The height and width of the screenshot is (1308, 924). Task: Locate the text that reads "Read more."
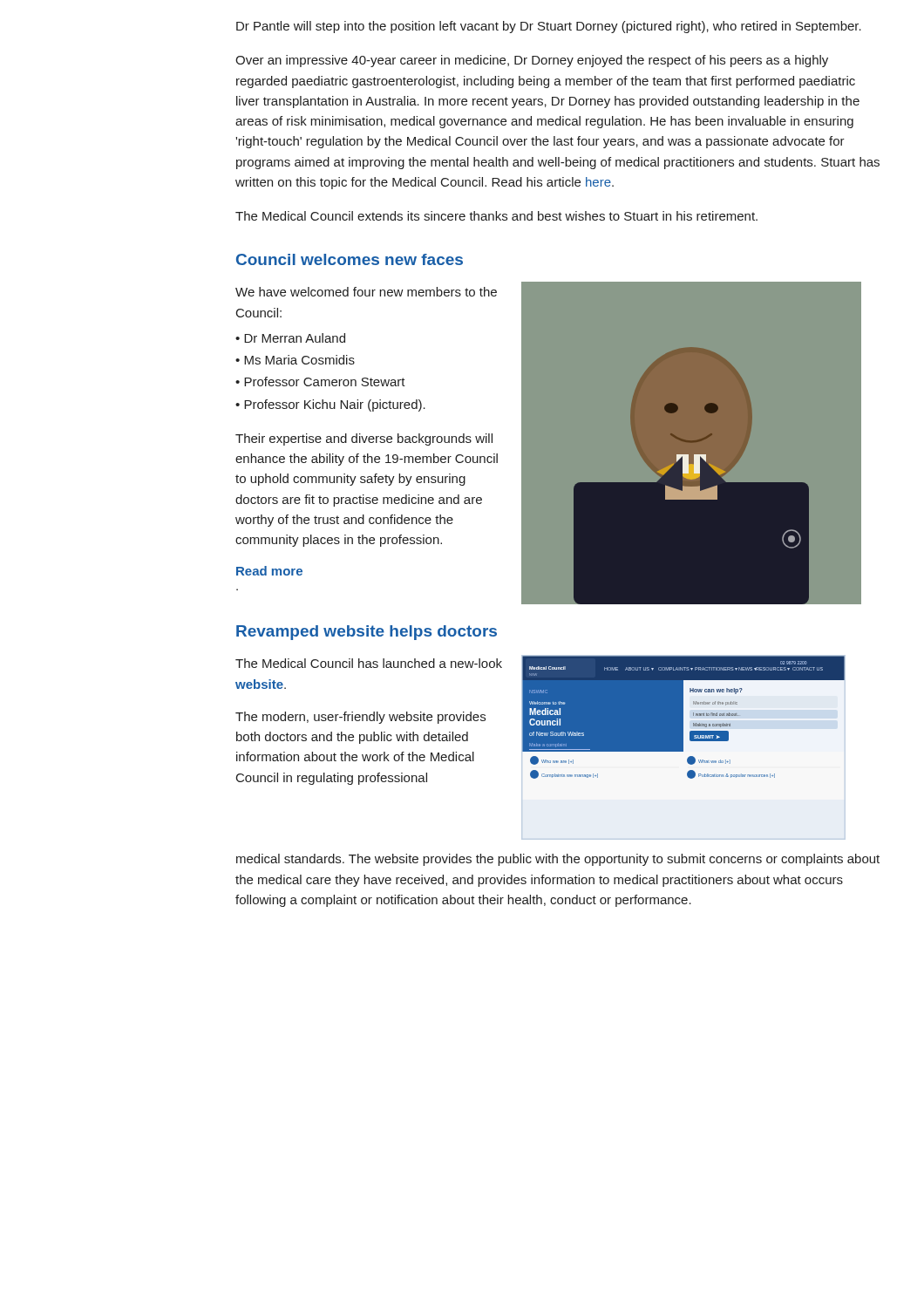pos(269,571)
